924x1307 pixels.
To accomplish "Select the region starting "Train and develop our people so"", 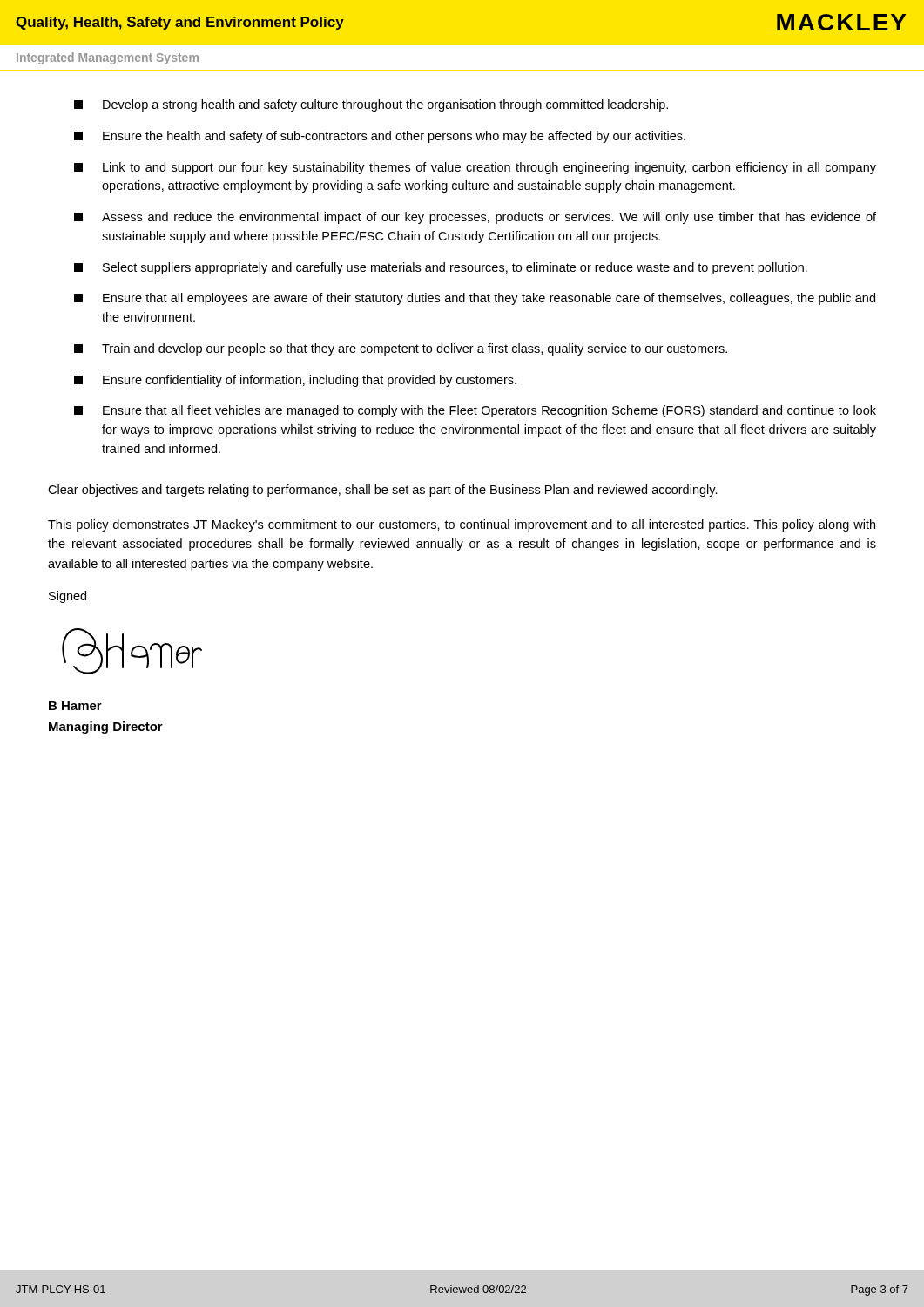I will [x=475, y=349].
